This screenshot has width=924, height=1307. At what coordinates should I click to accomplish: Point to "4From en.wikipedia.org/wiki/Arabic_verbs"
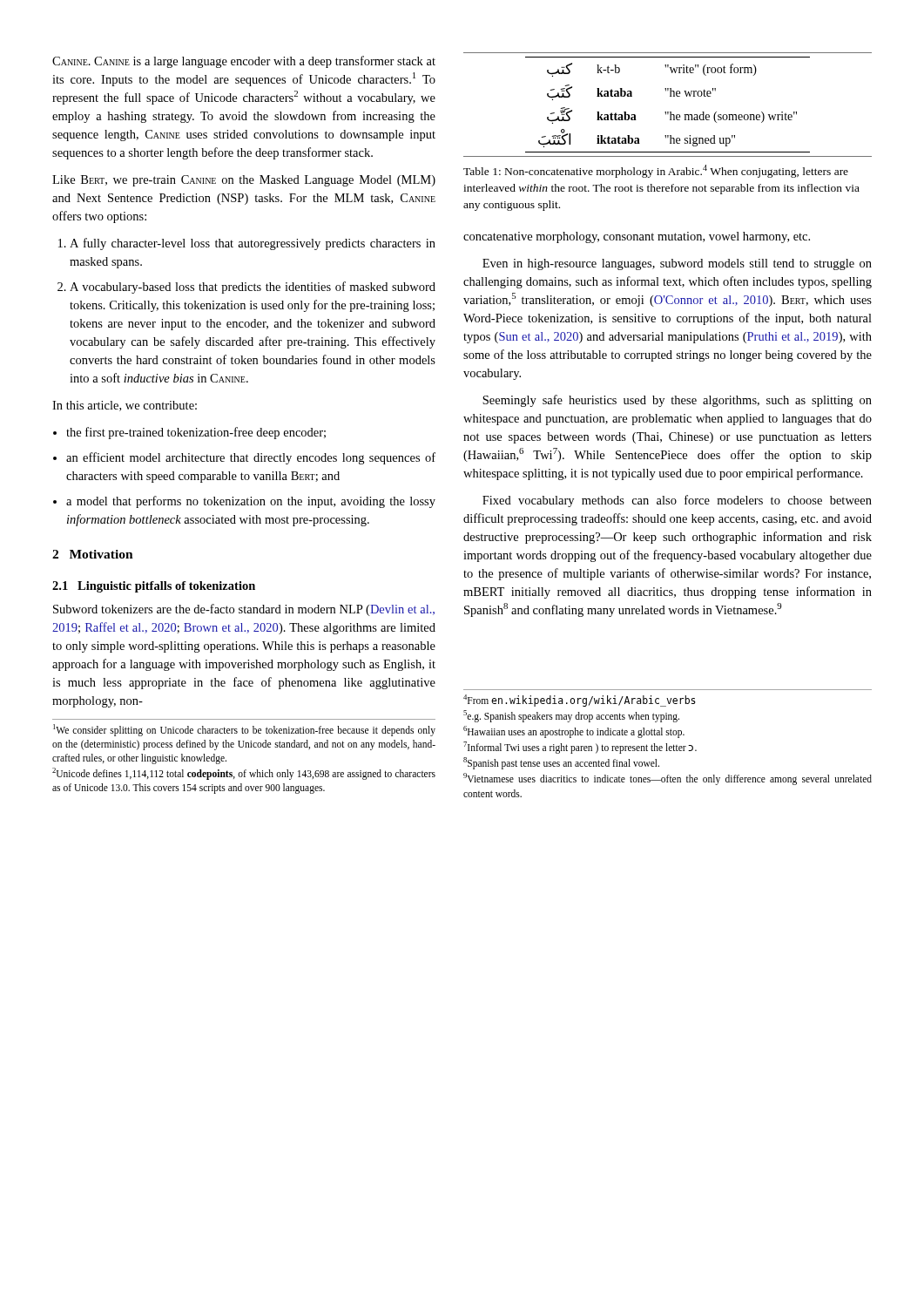pyautogui.click(x=667, y=701)
